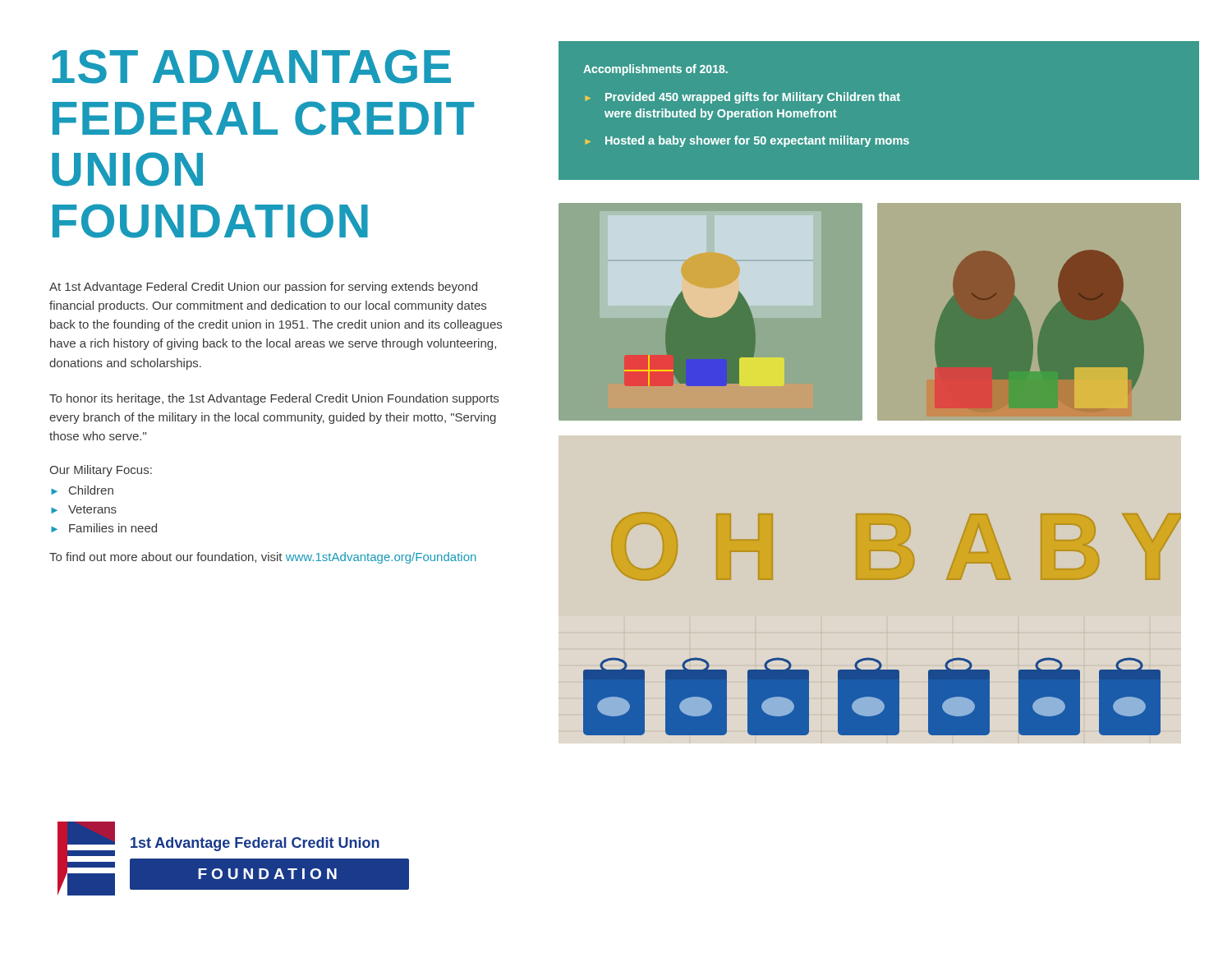Where does it say "1ST ADVANTAGEFEDERAL CREDITUNION FOUNDATION"?
Screen dimensions: 953x1232
click(x=279, y=144)
